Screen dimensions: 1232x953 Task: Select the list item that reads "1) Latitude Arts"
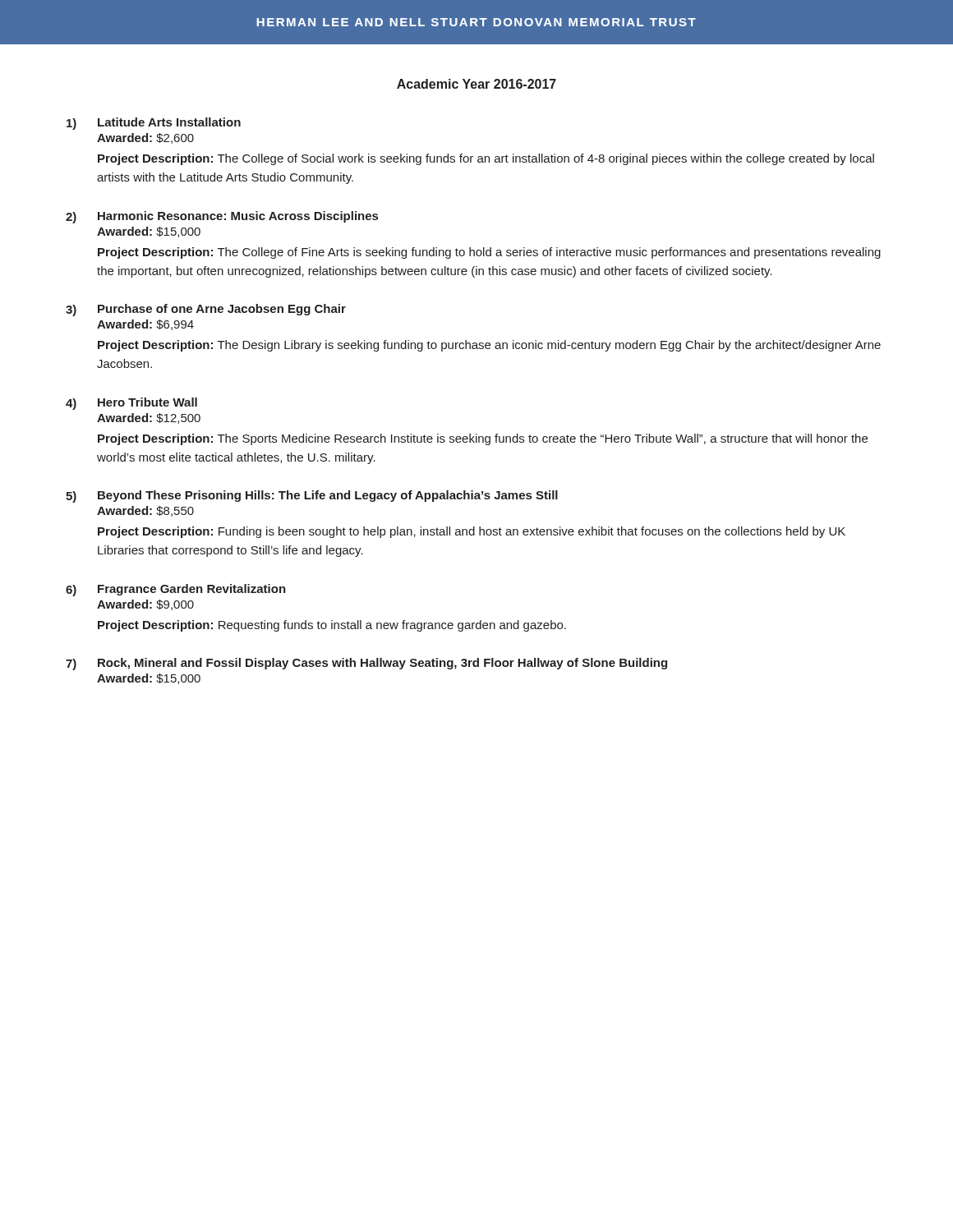[x=476, y=151]
